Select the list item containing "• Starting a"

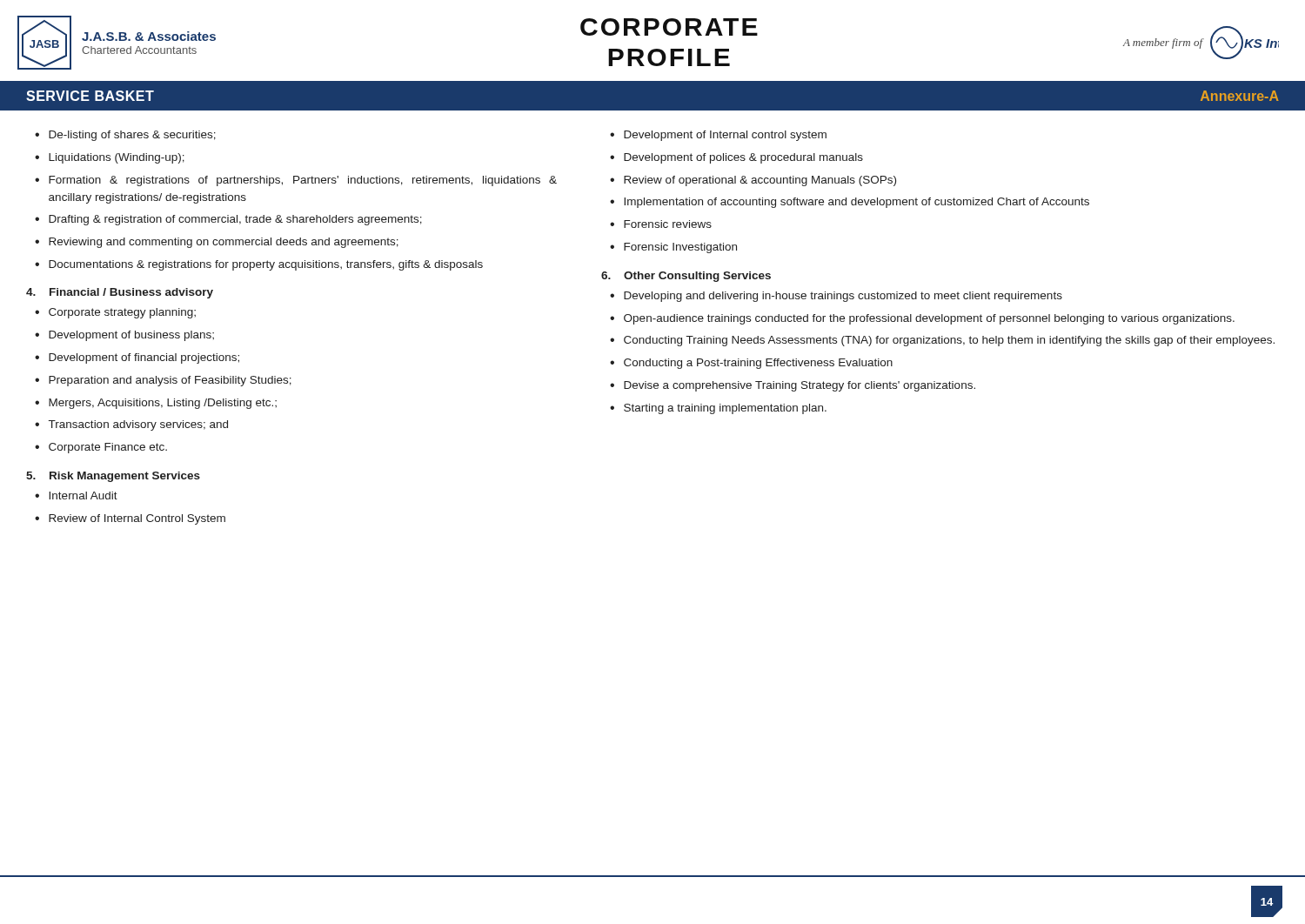coord(718,408)
